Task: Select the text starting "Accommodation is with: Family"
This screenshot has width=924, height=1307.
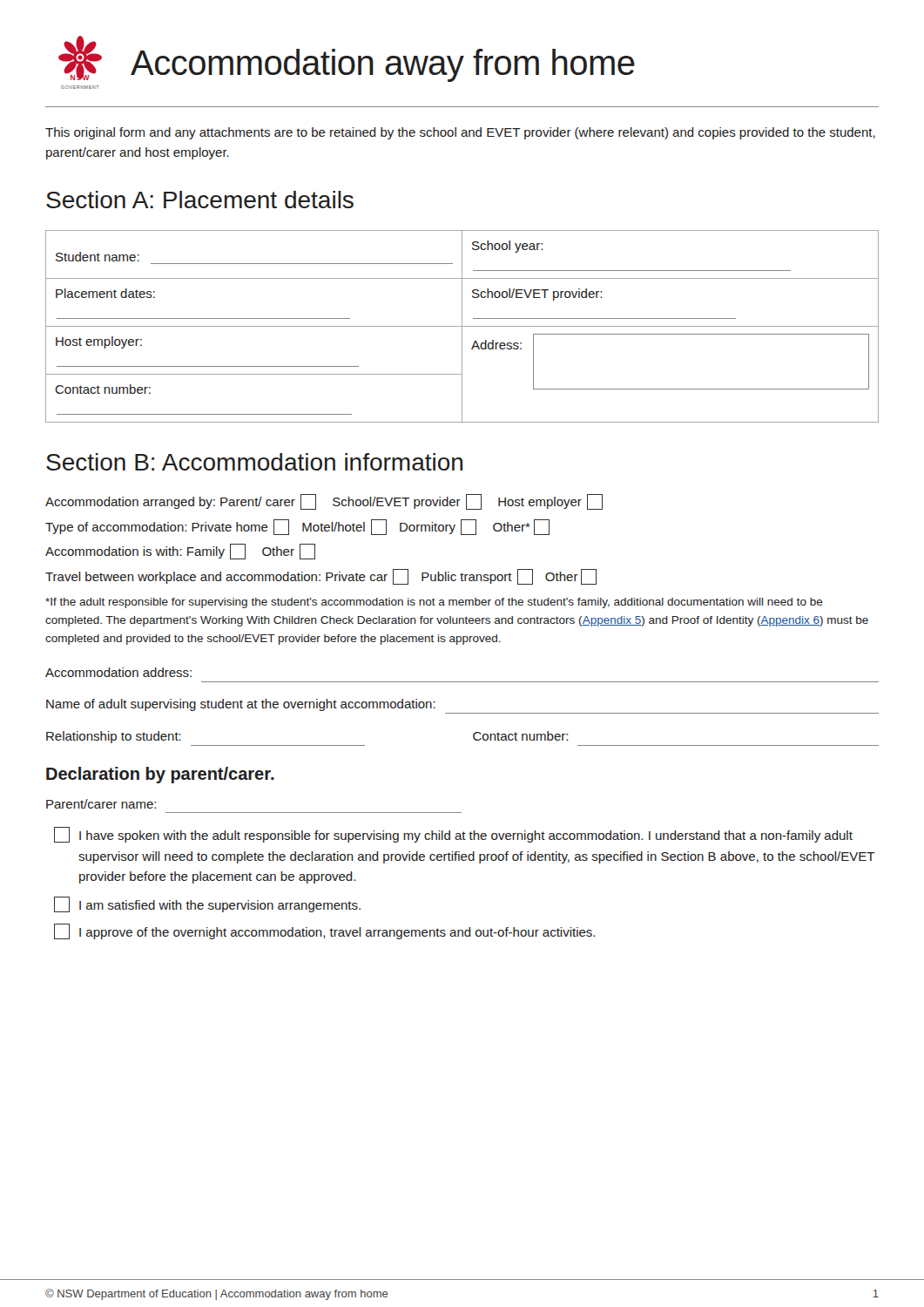Action: coord(180,552)
